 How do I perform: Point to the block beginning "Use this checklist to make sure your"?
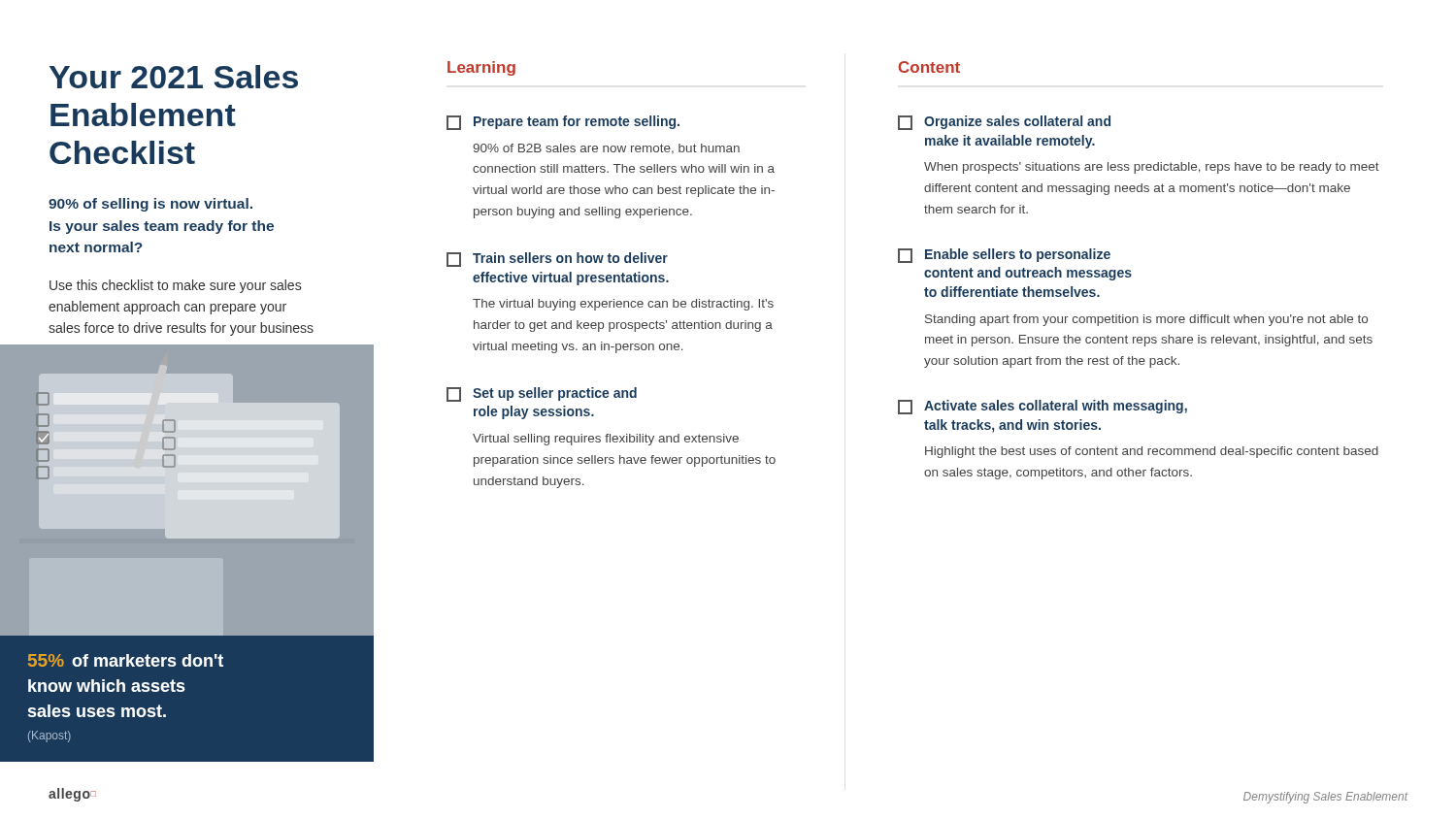point(181,318)
